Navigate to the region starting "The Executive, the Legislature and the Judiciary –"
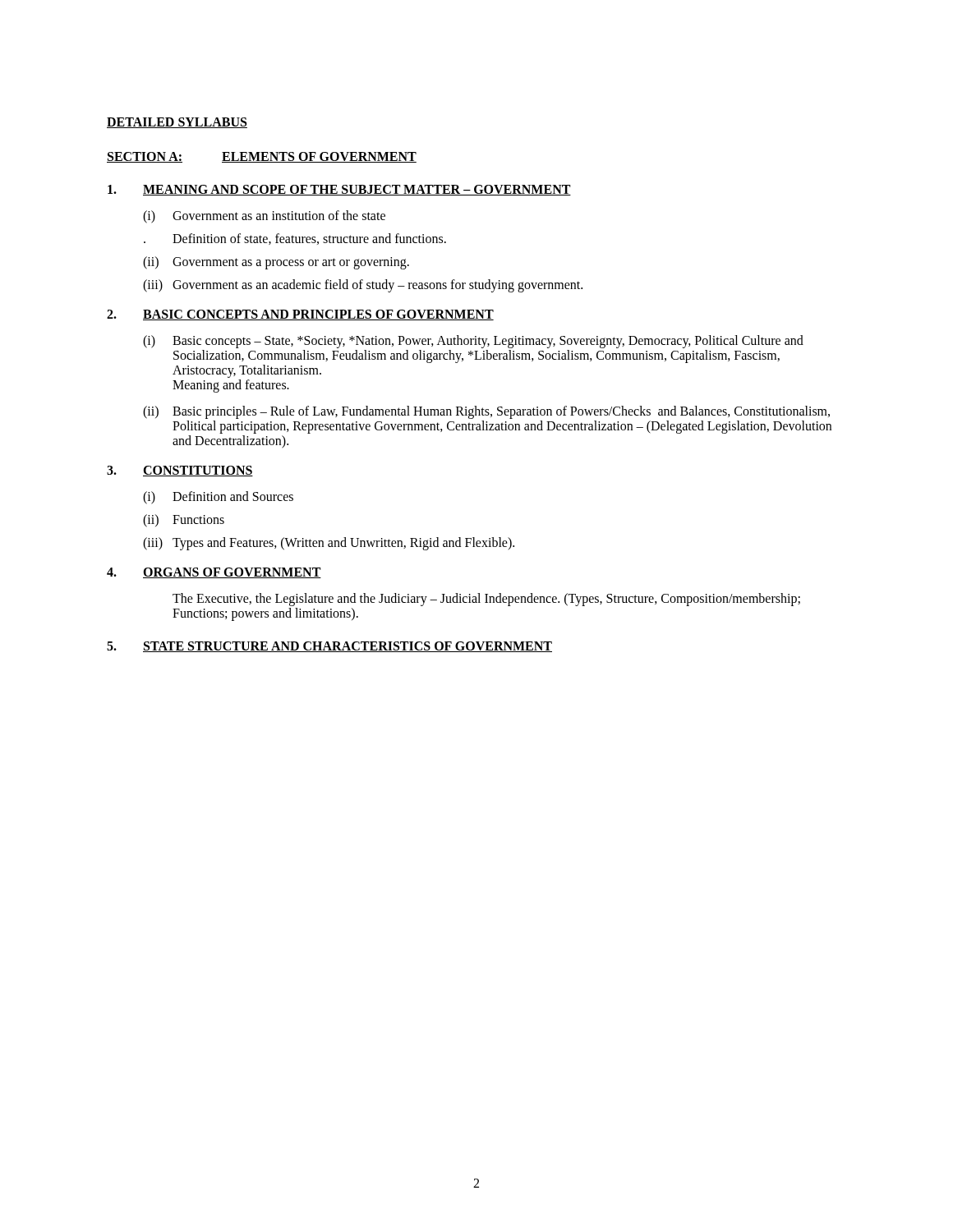953x1232 pixels. point(487,606)
